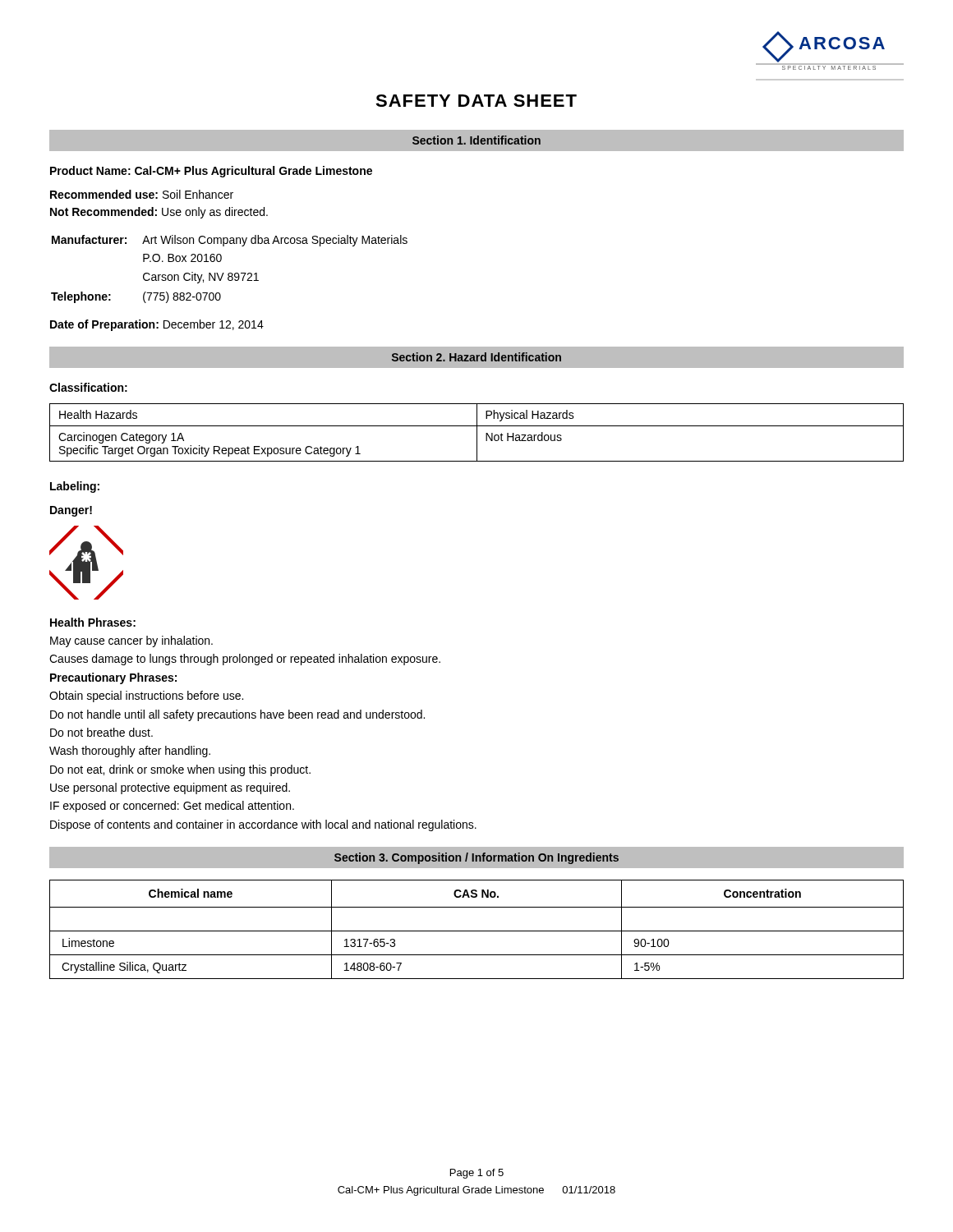Select the logo
The height and width of the screenshot is (1232, 953).
click(x=830, y=53)
